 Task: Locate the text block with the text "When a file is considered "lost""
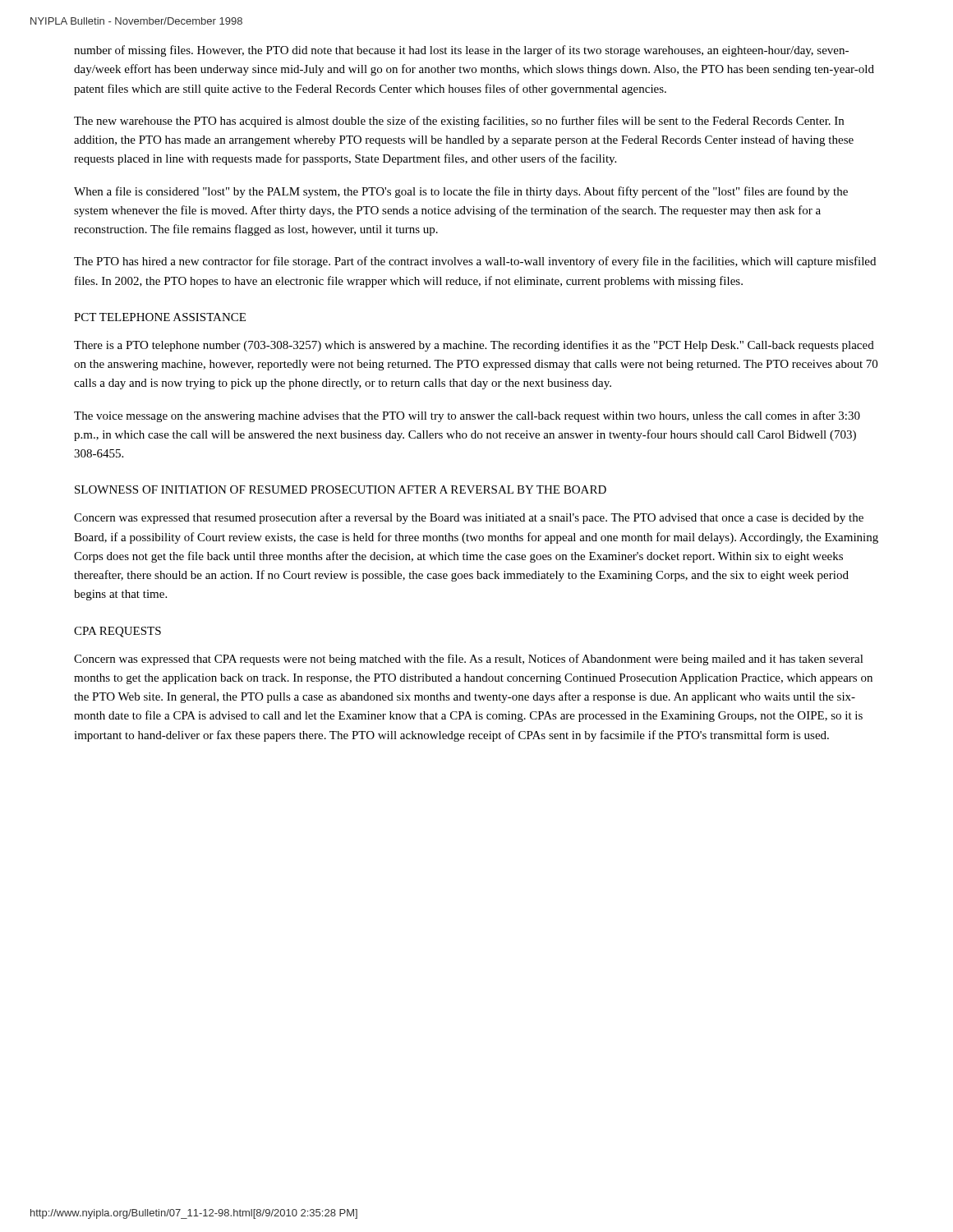[461, 210]
